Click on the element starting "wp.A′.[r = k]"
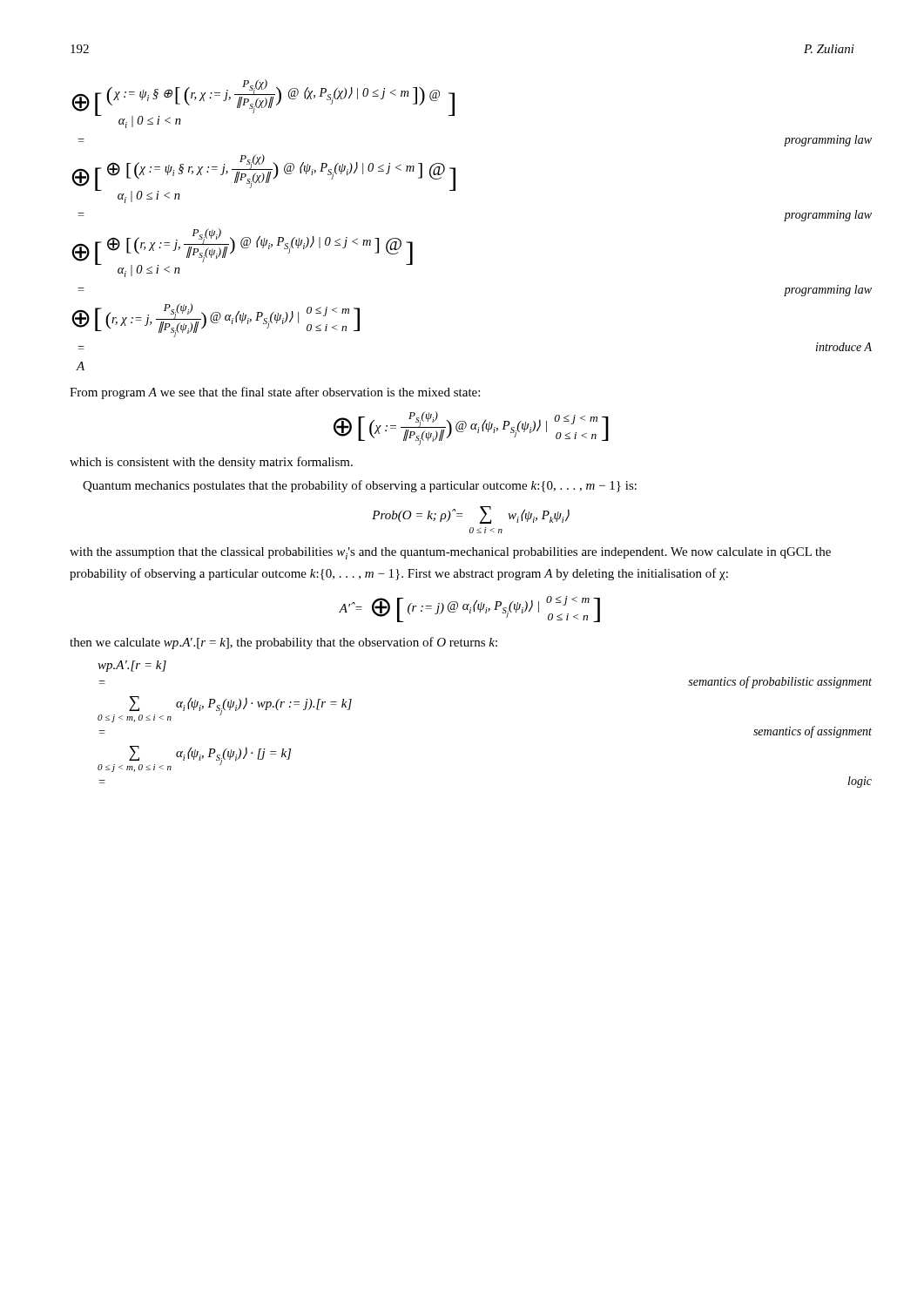The image size is (924, 1307). point(132,664)
